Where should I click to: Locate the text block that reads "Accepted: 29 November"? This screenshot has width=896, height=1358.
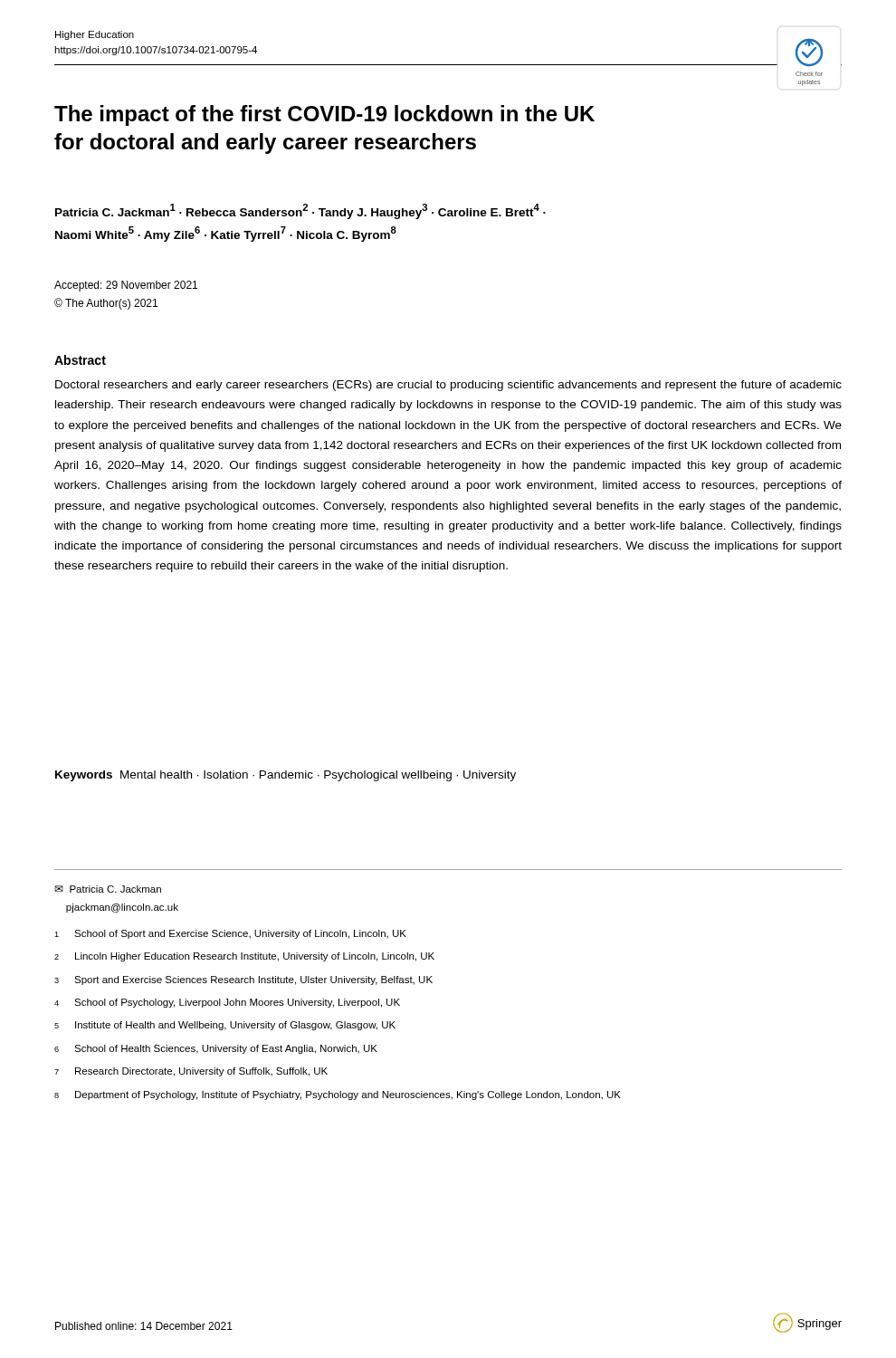click(126, 295)
